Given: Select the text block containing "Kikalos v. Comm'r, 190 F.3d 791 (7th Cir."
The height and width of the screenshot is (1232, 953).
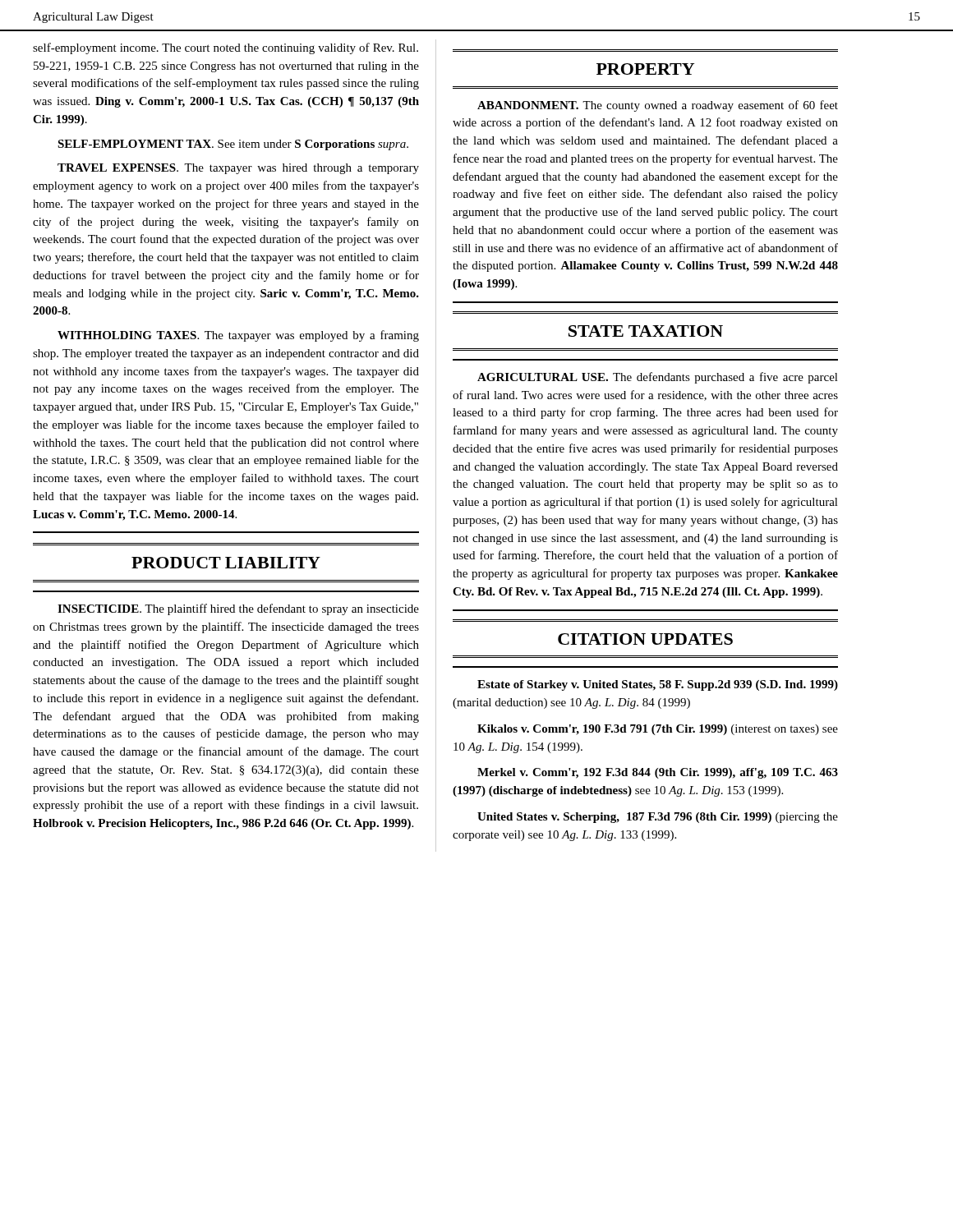Looking at the screenshot, I should [x=645, y=738].
